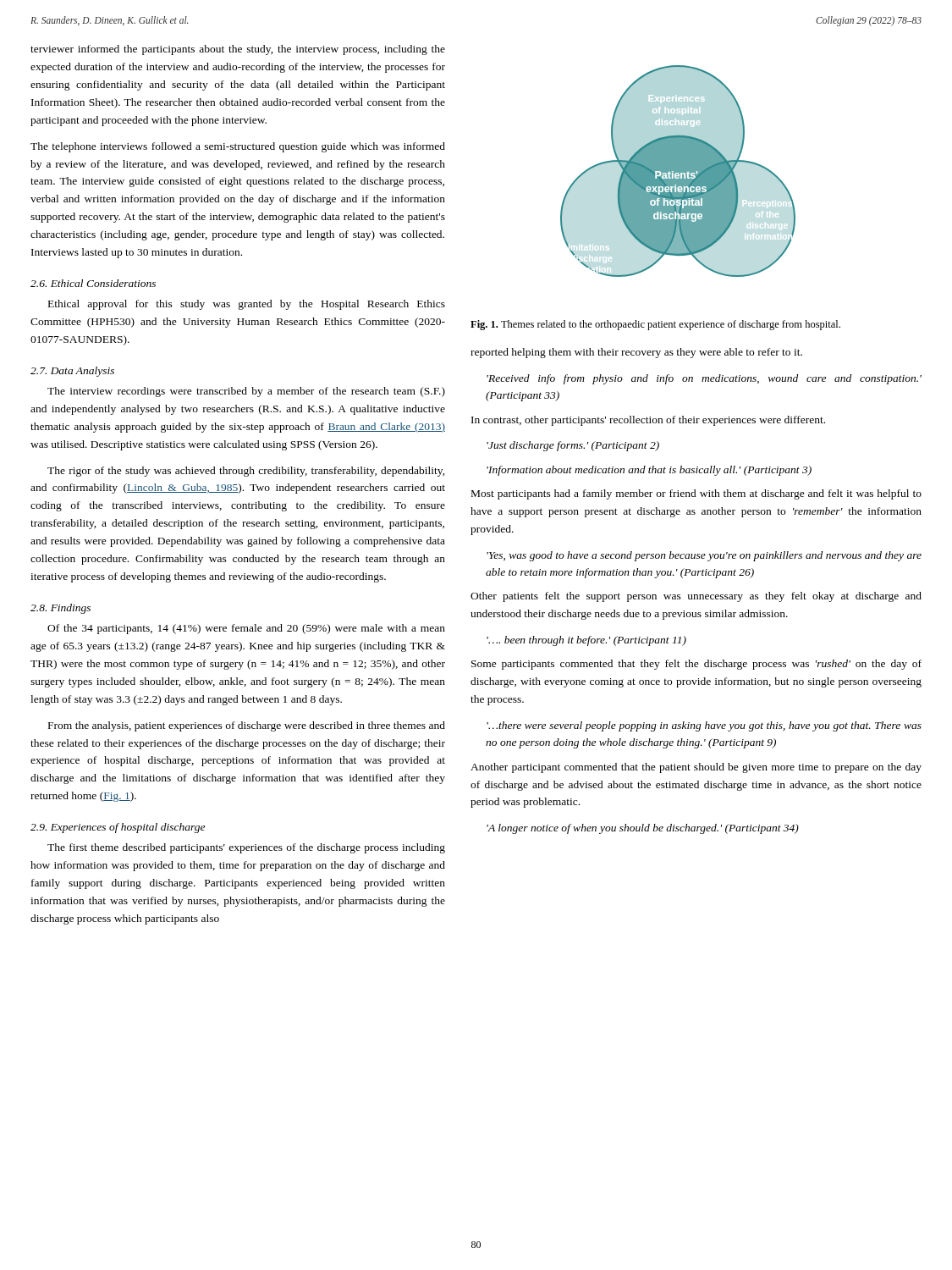
Task: Find the text block starting "The telephone interviews"
Action: (x=238, y=199)
